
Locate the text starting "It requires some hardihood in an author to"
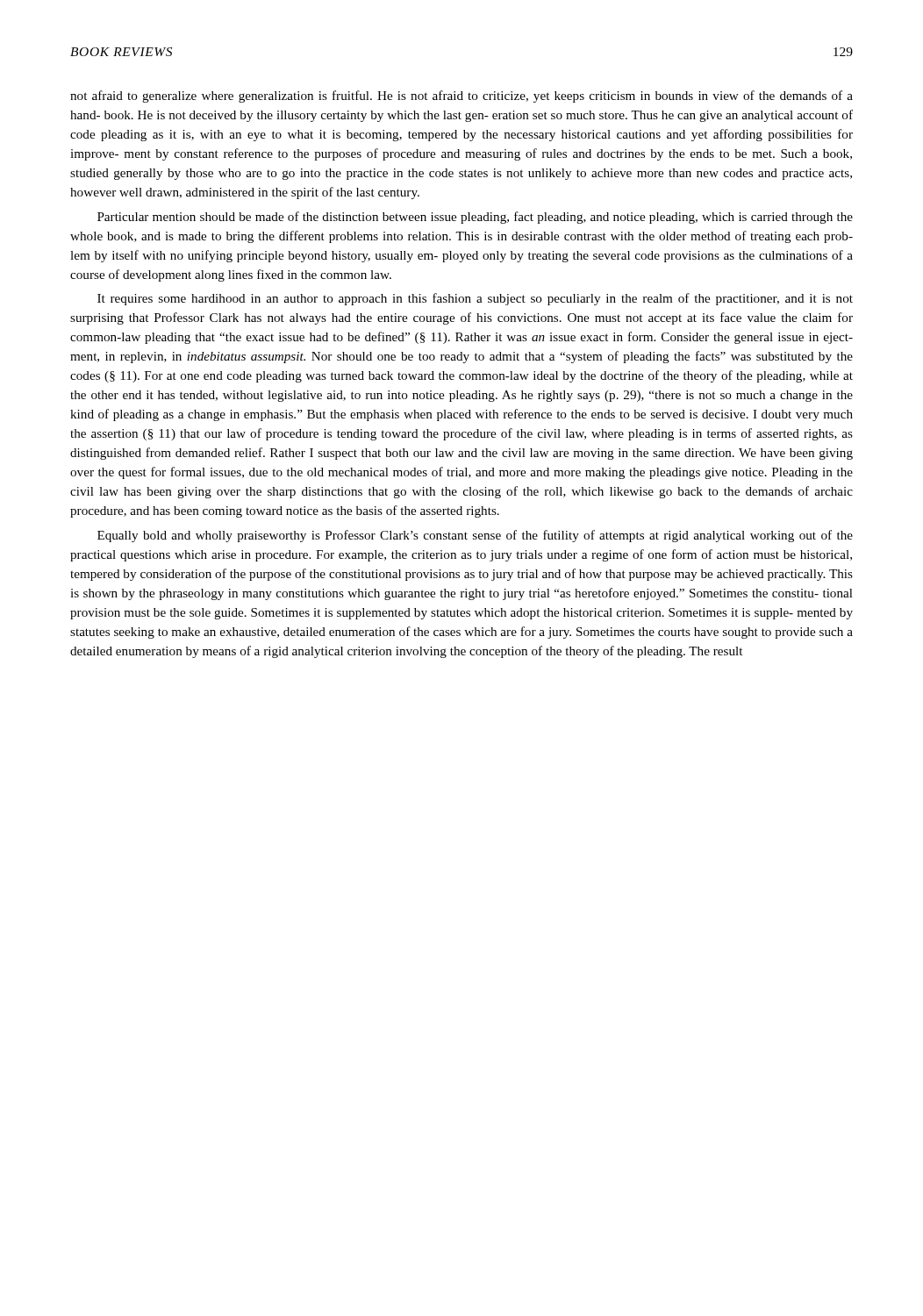[x=462, y=405]
